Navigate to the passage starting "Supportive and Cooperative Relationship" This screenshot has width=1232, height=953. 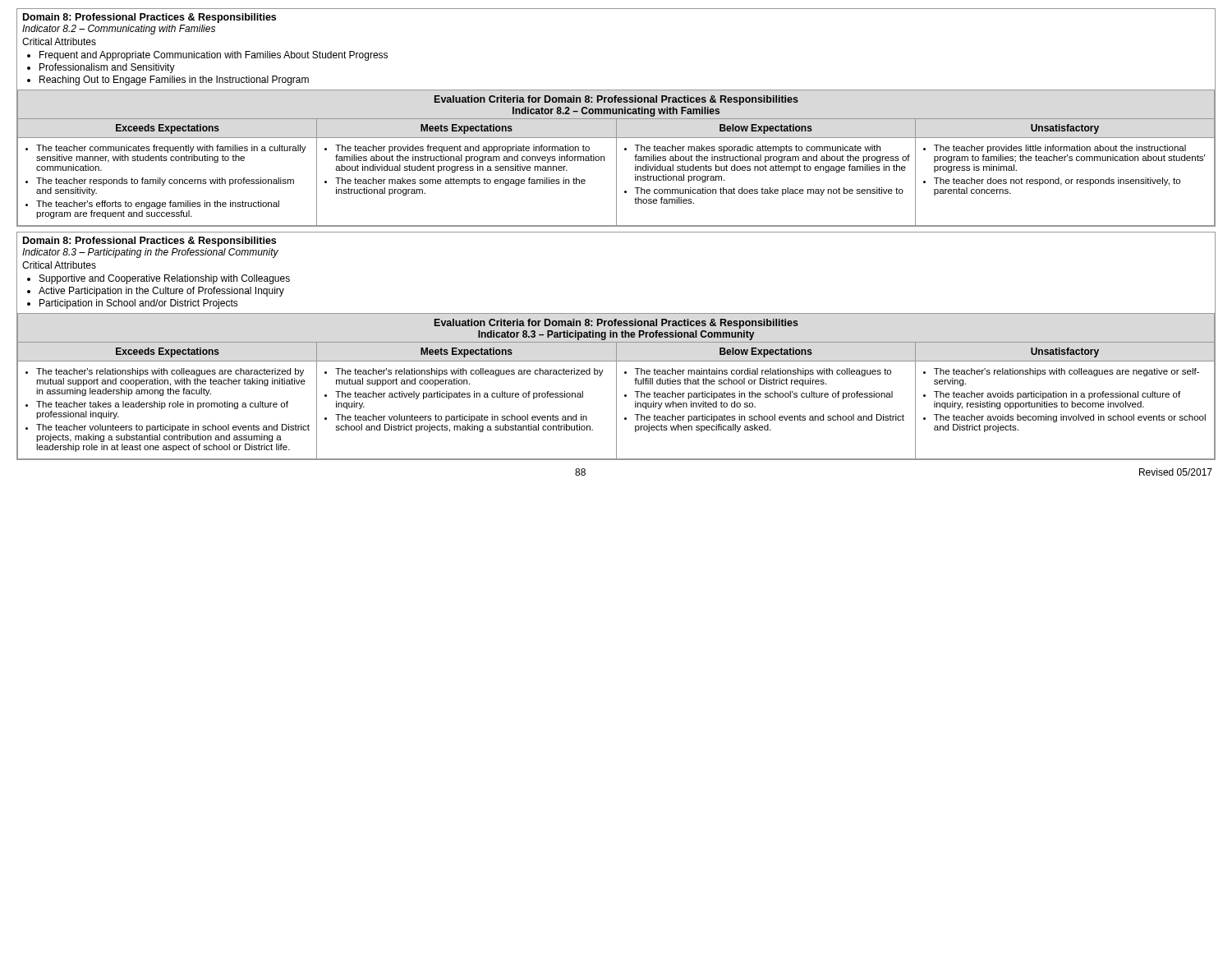coord(164,279)
